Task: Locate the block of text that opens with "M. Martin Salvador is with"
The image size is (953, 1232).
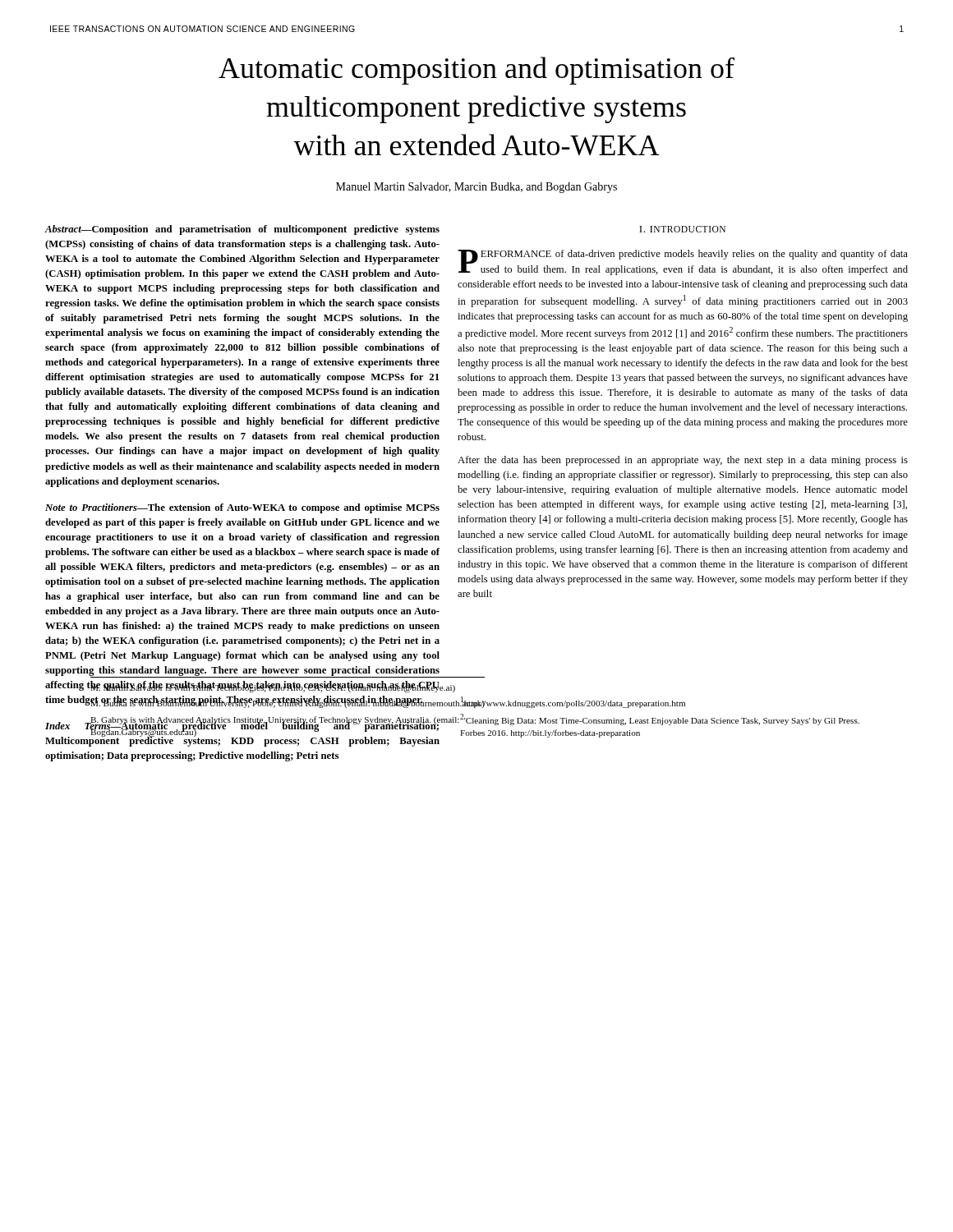Action: (288, 688)
